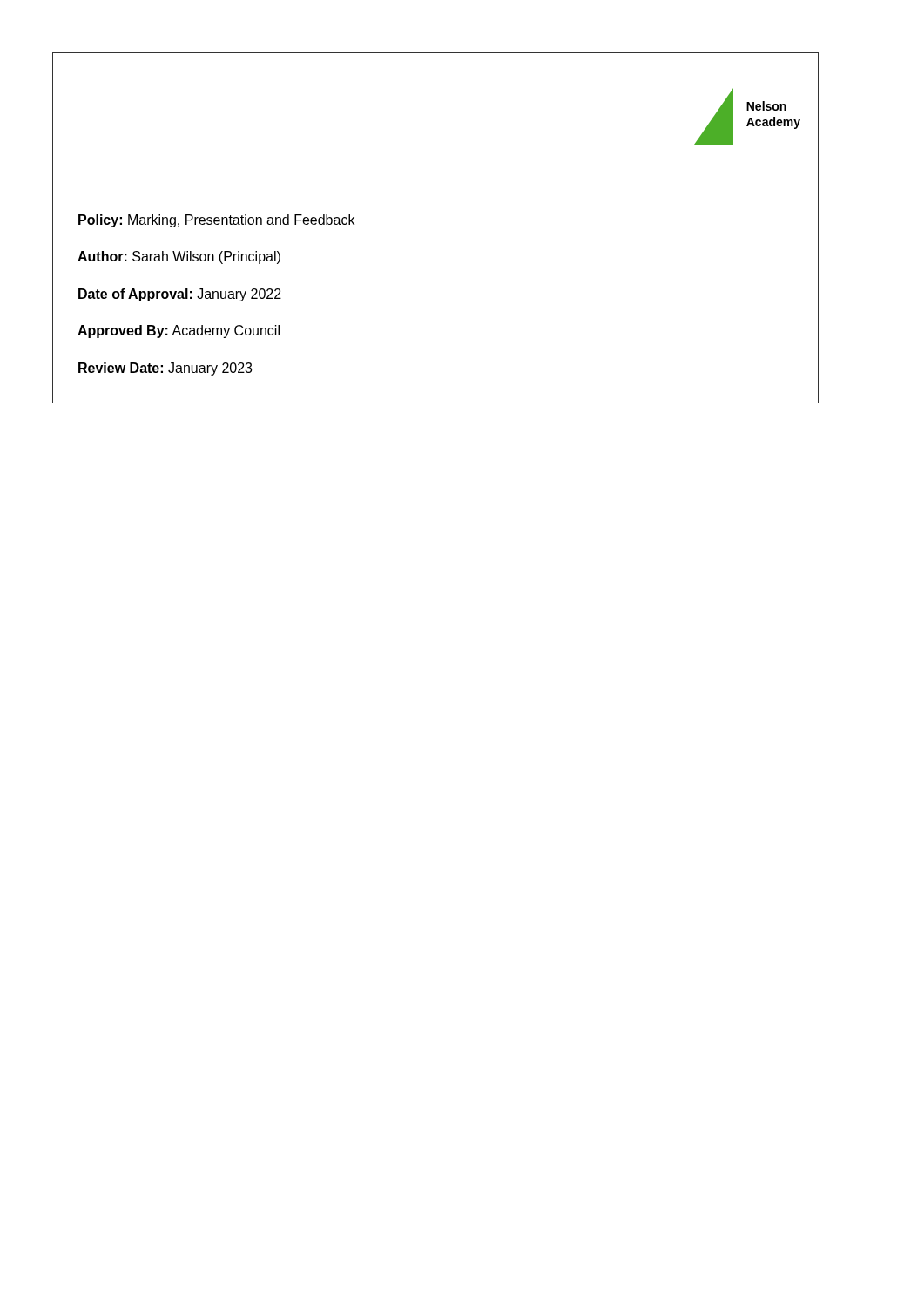This screenshot has height=1307, width=924.
Task: Locate the passage starting "Date of Approval: January 2022"
Action: (x=179, y=294)
